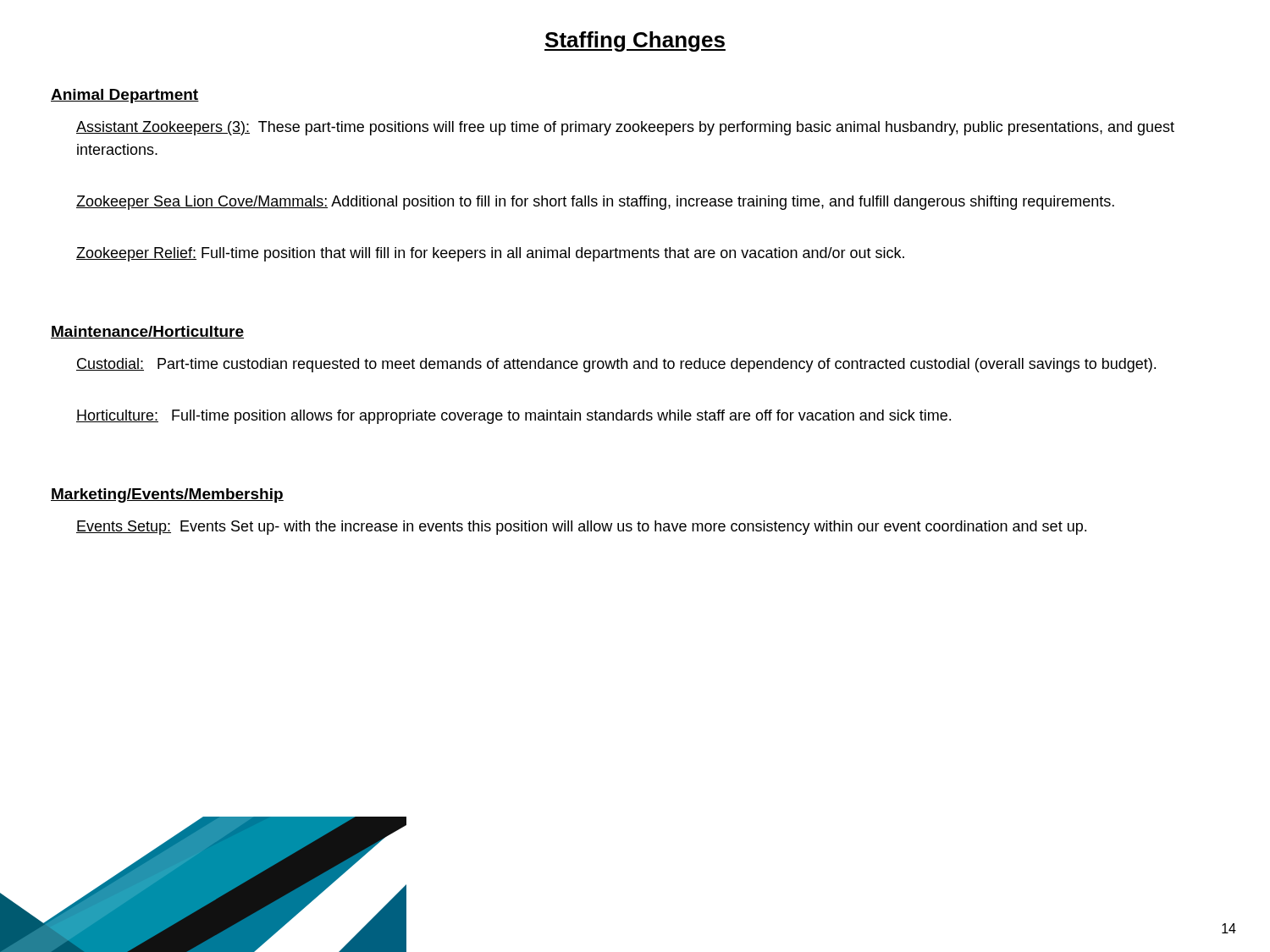
Task: Navigate to the element starting "Animal Department"
Action: click(x=125, y=94)
